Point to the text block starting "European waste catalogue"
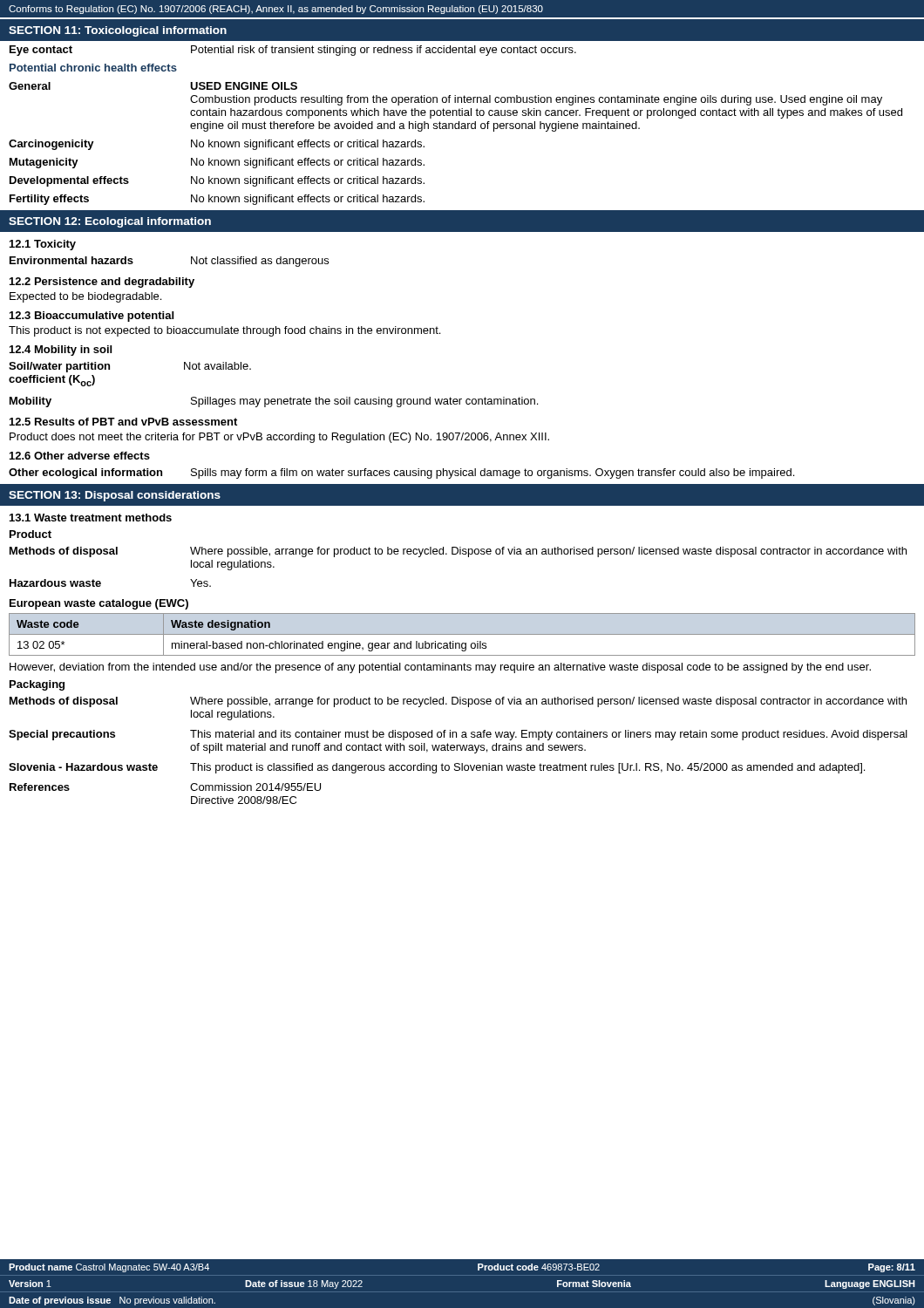 [99, 603]
